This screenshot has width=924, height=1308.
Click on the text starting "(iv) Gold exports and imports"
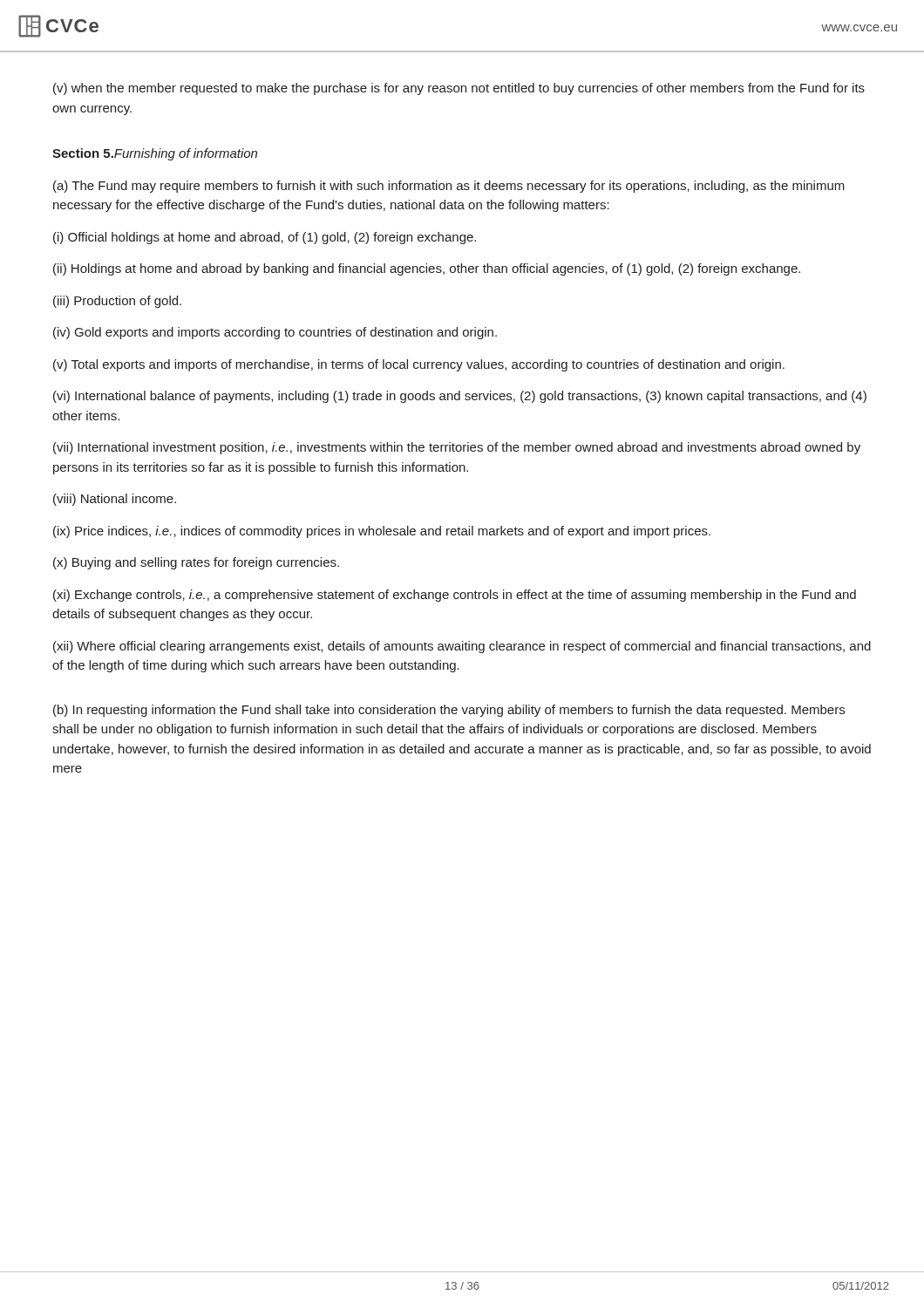click(x=275, y=332)
